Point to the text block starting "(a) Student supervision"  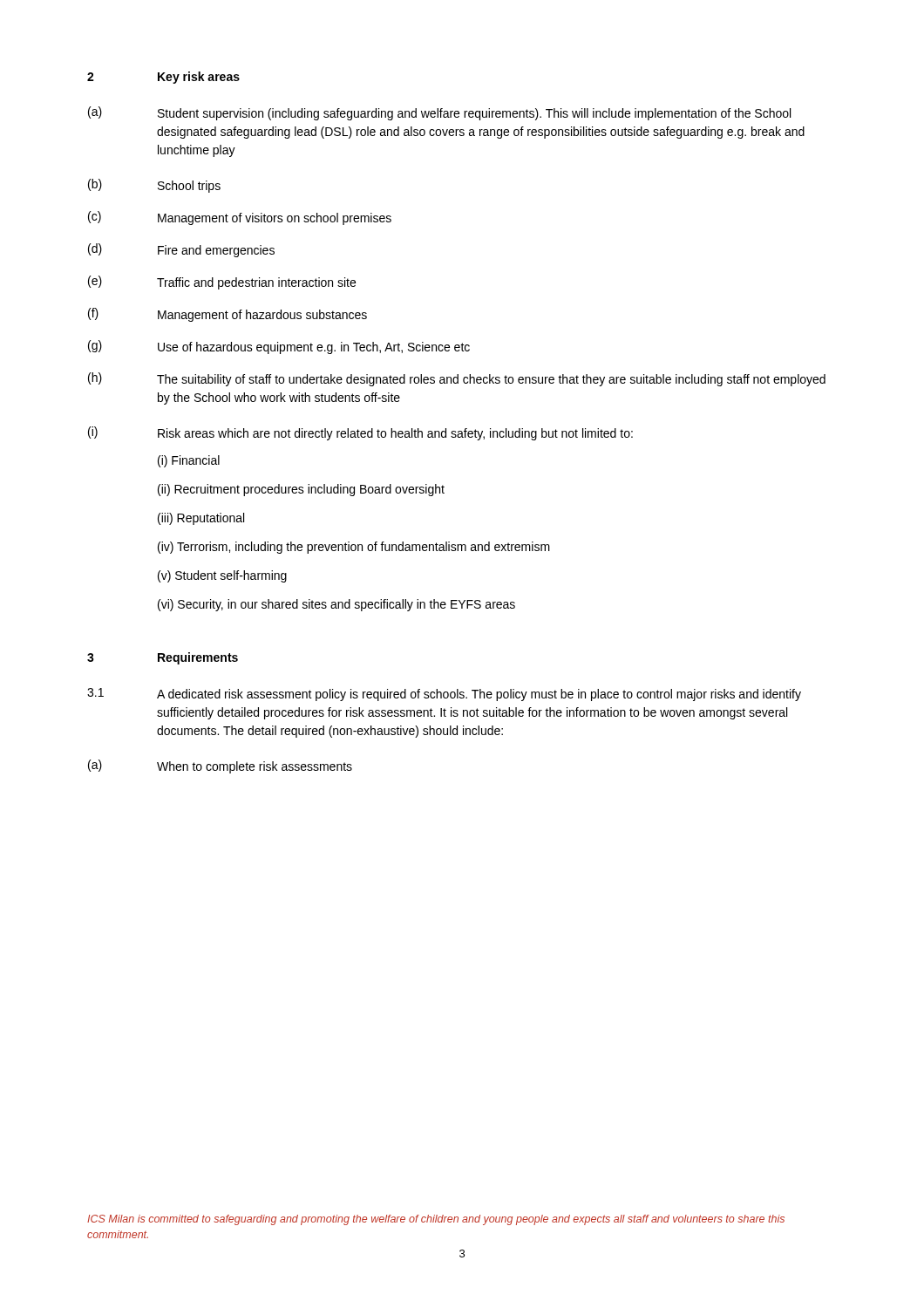pos(462,132)
